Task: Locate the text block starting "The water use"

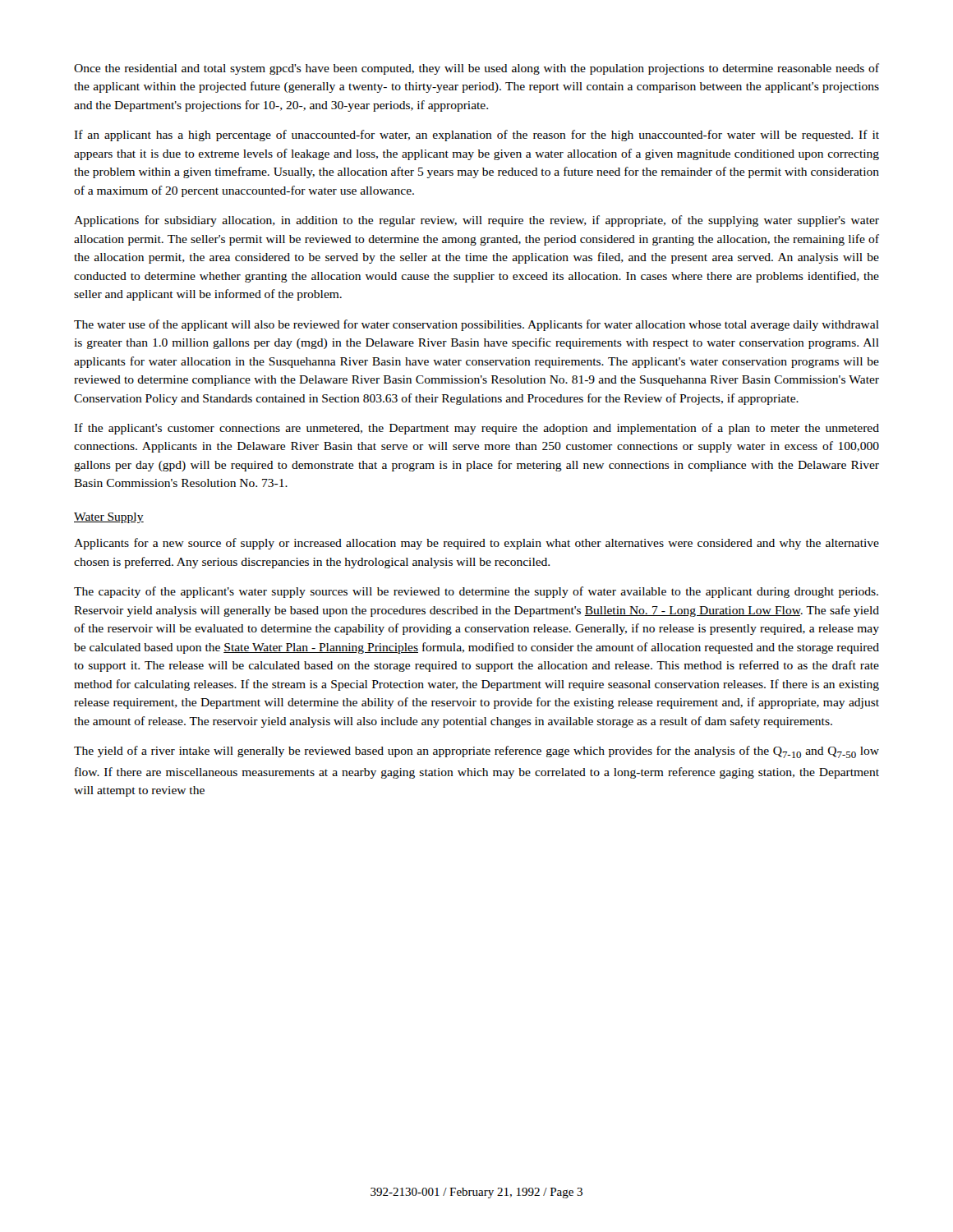Action: [x=476, y=361]
